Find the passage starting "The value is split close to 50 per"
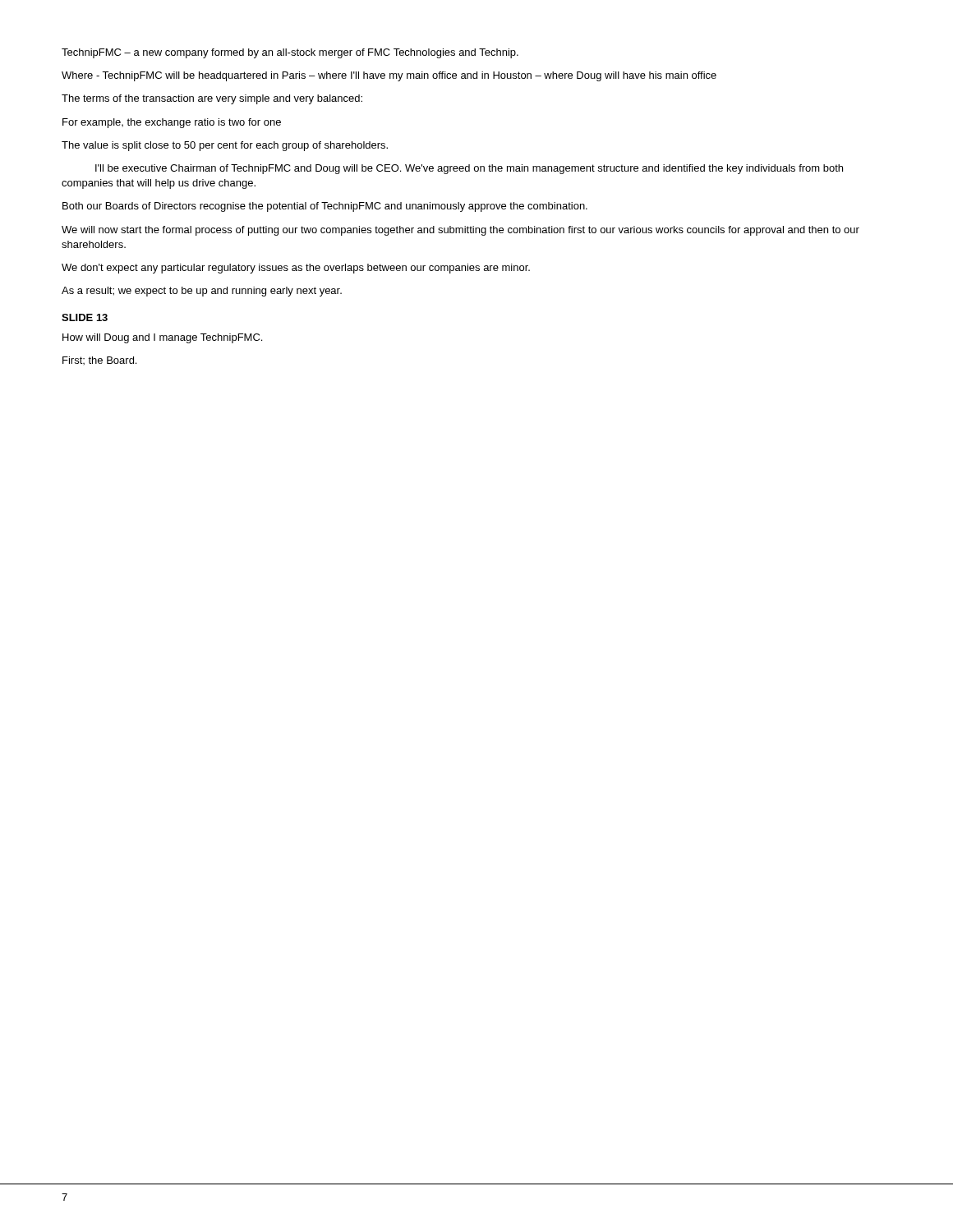953x1232 pixels. click(225, 145)
